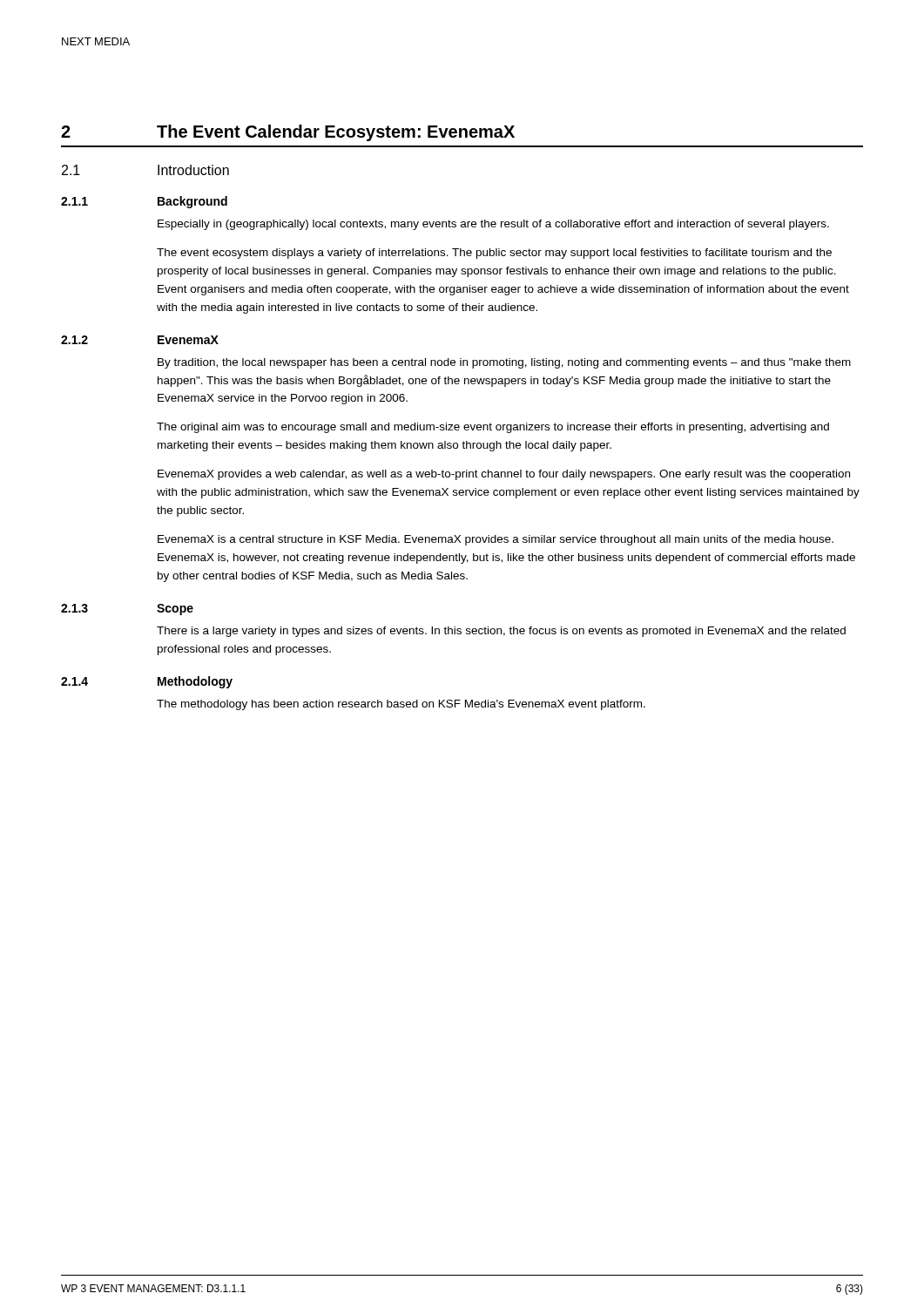Locate the section header that says "2.1.1 Background"

point(74,202)
